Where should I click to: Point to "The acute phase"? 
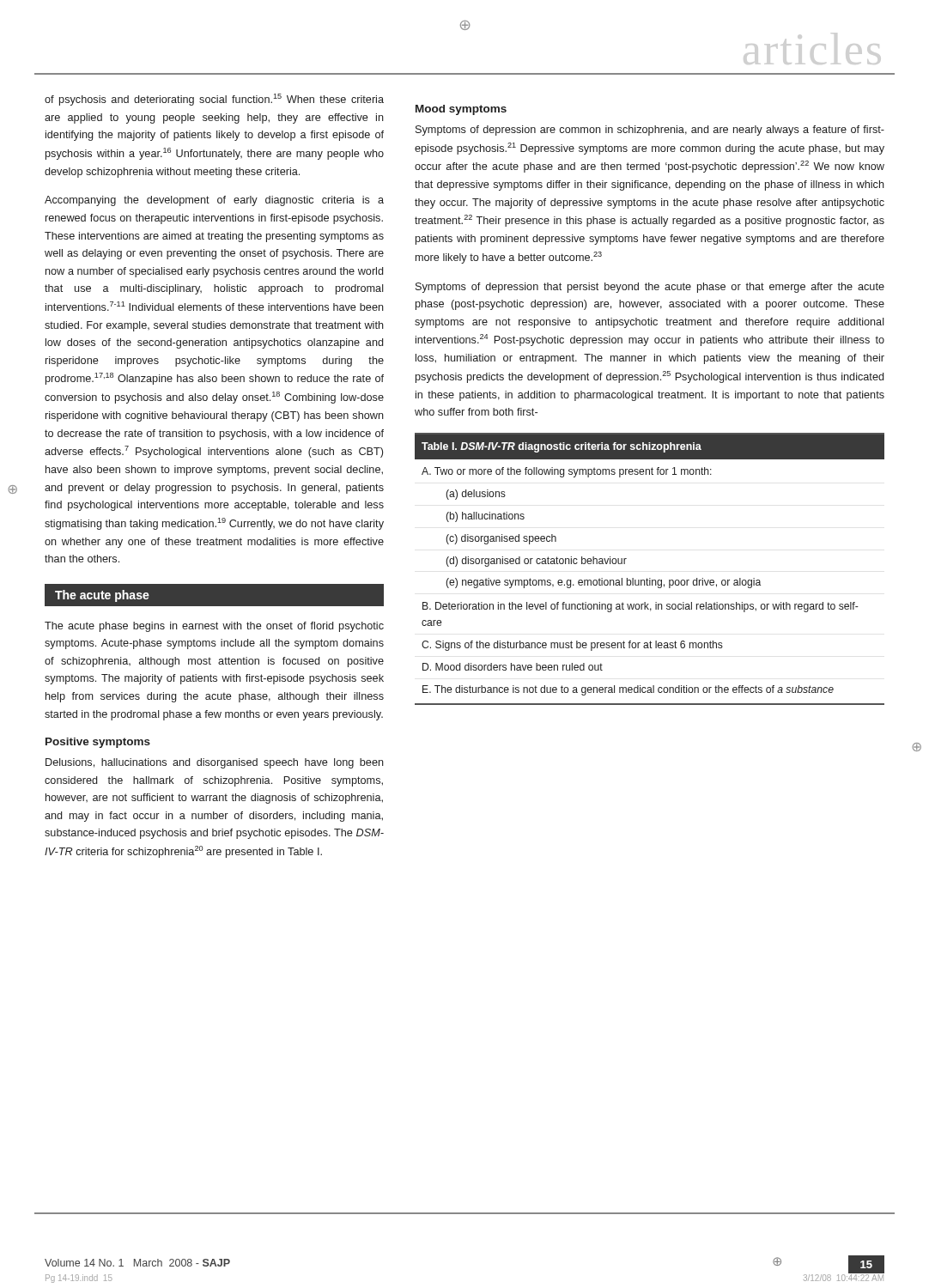[x=102, y=595]
